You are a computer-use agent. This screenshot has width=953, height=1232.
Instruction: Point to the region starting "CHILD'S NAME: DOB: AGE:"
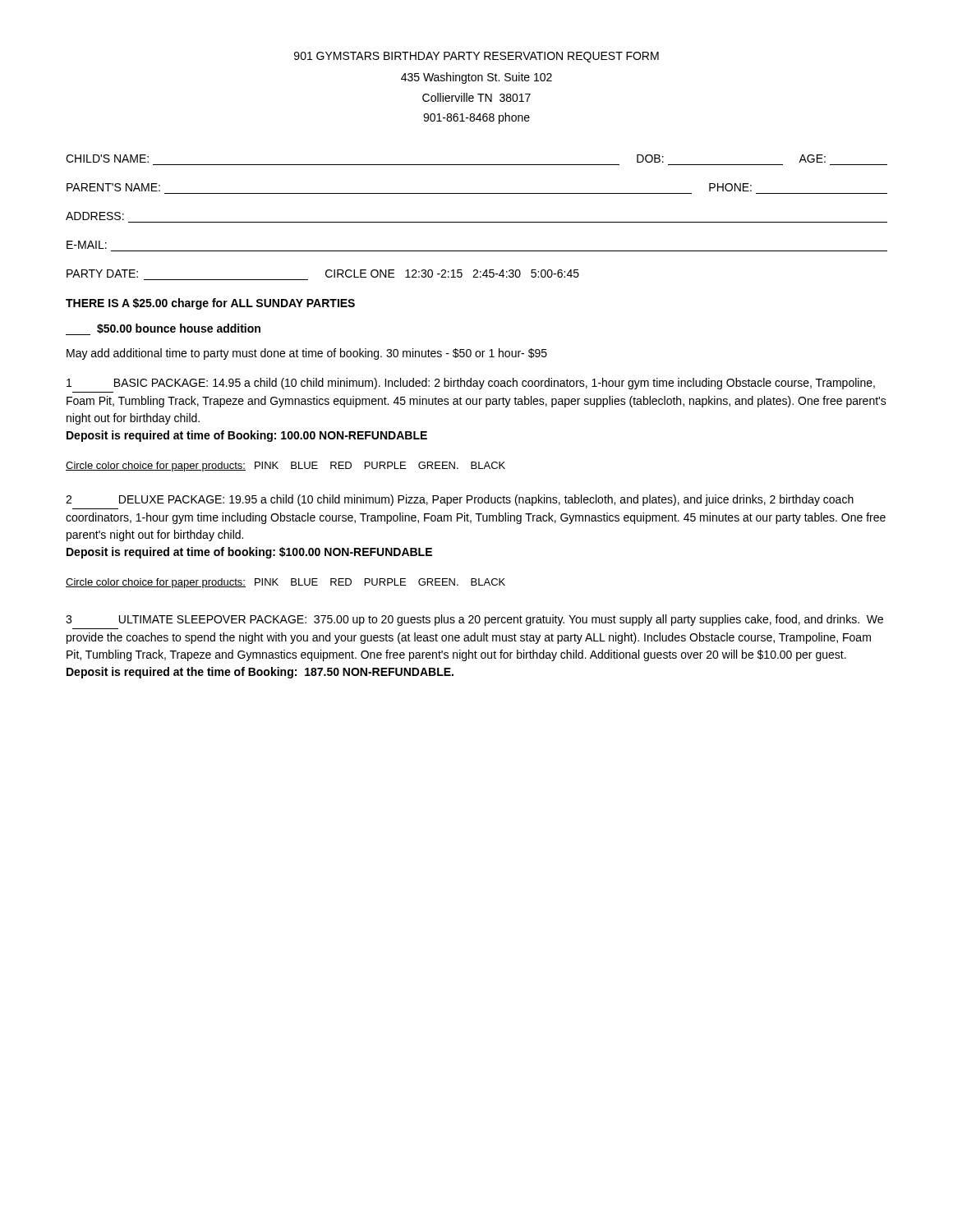[476, 158]
